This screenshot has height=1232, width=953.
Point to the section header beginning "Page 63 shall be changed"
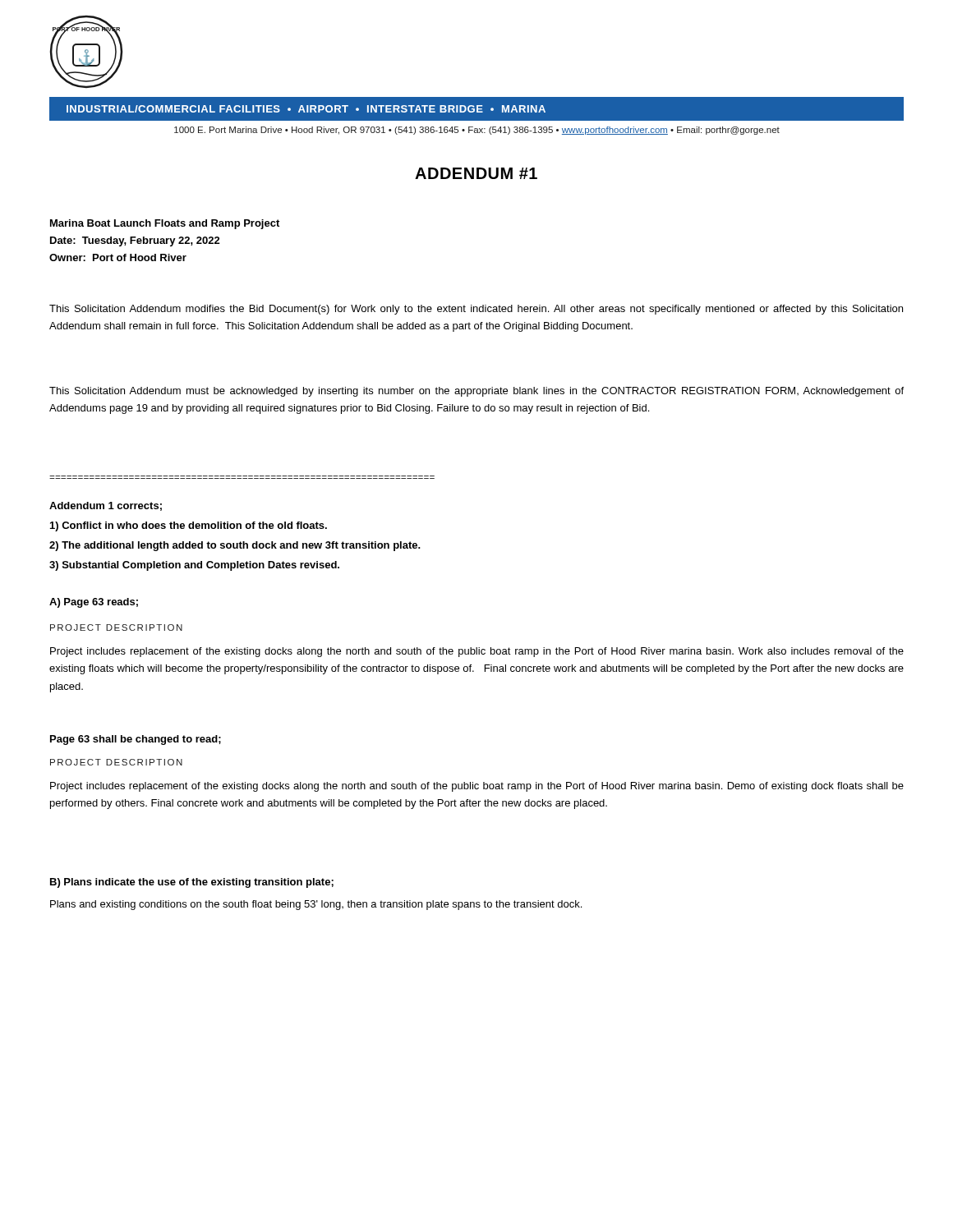pos(135,739)
